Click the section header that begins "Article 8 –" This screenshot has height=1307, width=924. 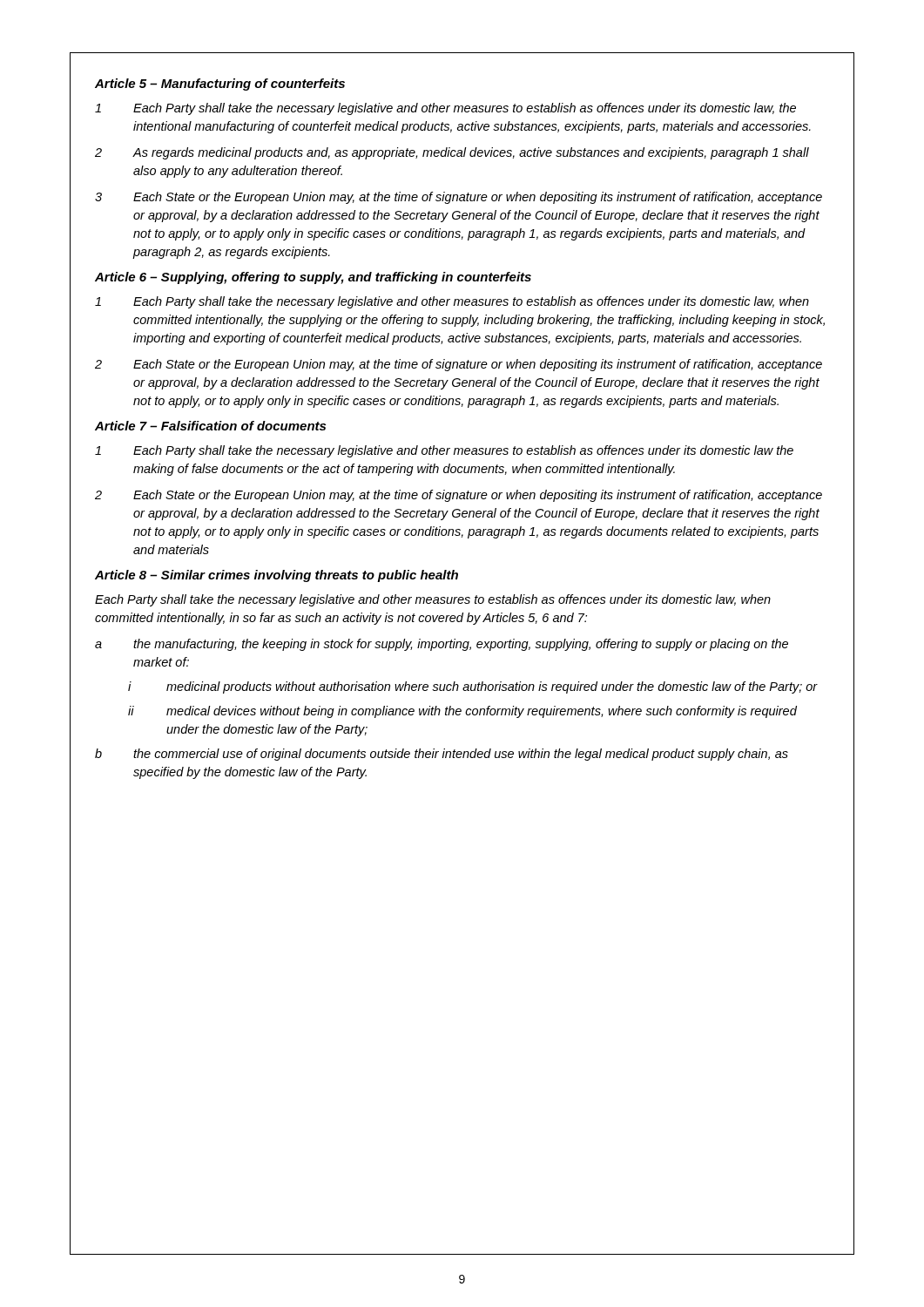pyautogui.click(x=462, y=575)
